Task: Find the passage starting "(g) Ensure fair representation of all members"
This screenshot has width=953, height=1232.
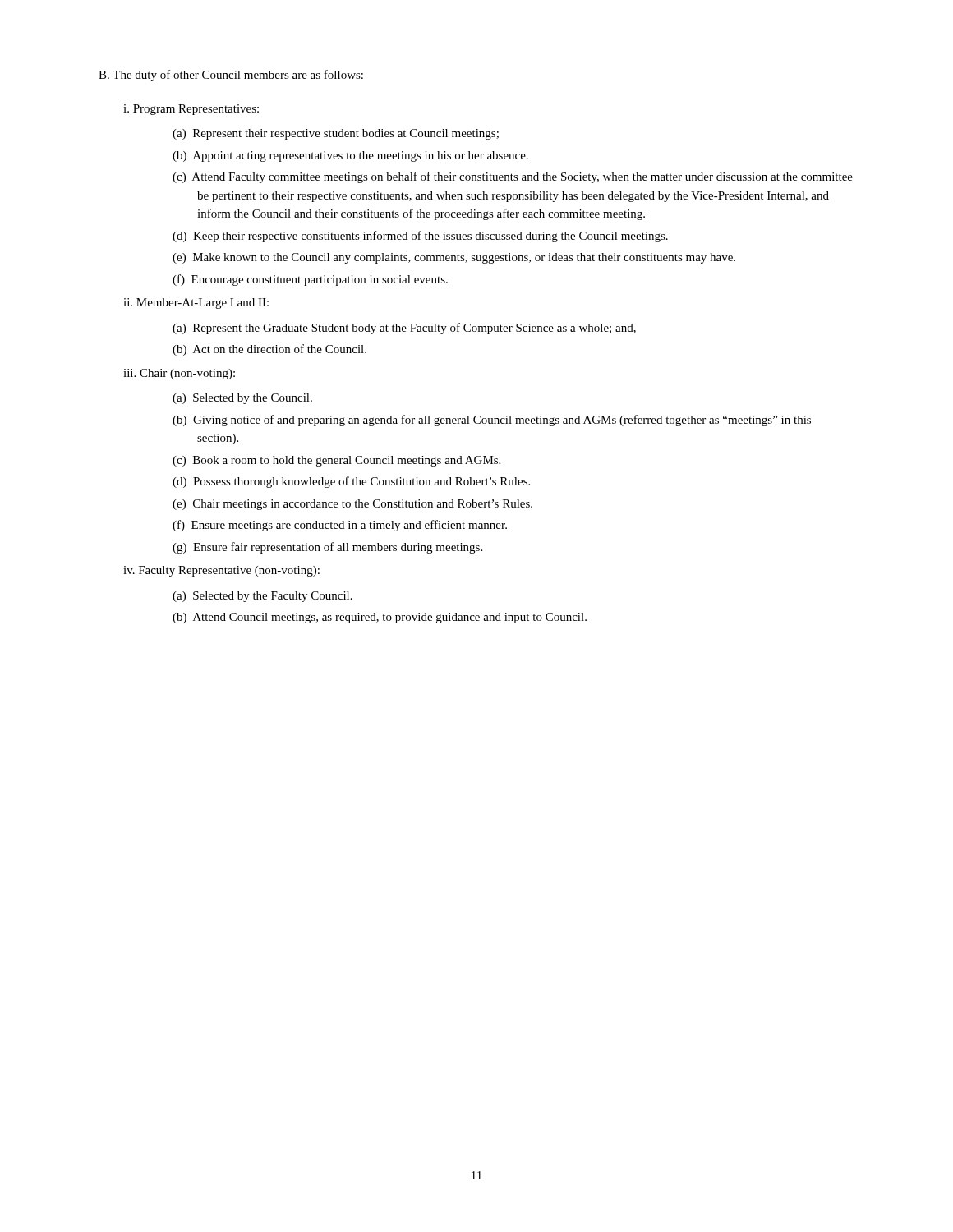Action: click(x=328, y=547)
